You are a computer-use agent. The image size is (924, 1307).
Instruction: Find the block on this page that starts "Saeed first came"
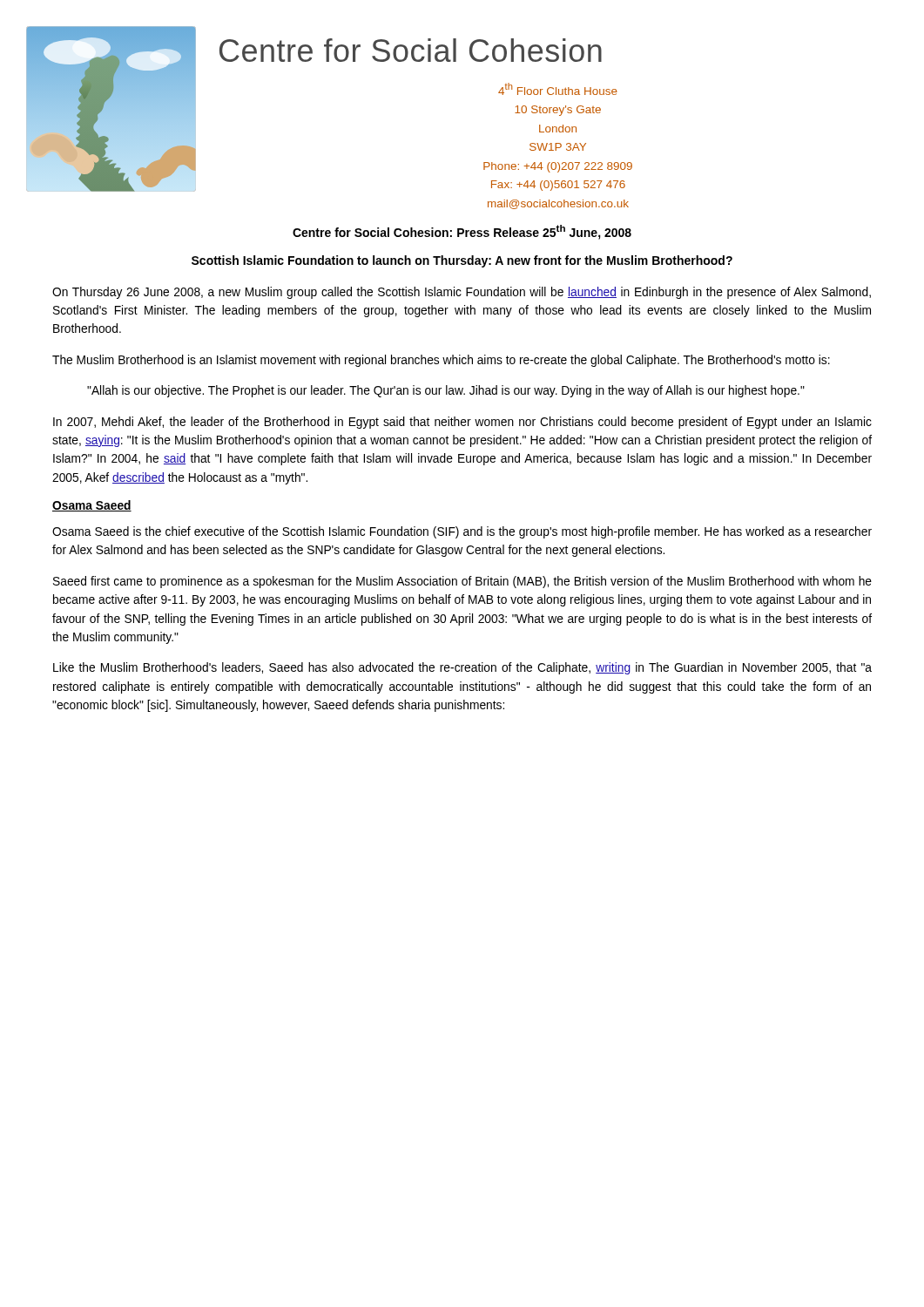(462, 609)
